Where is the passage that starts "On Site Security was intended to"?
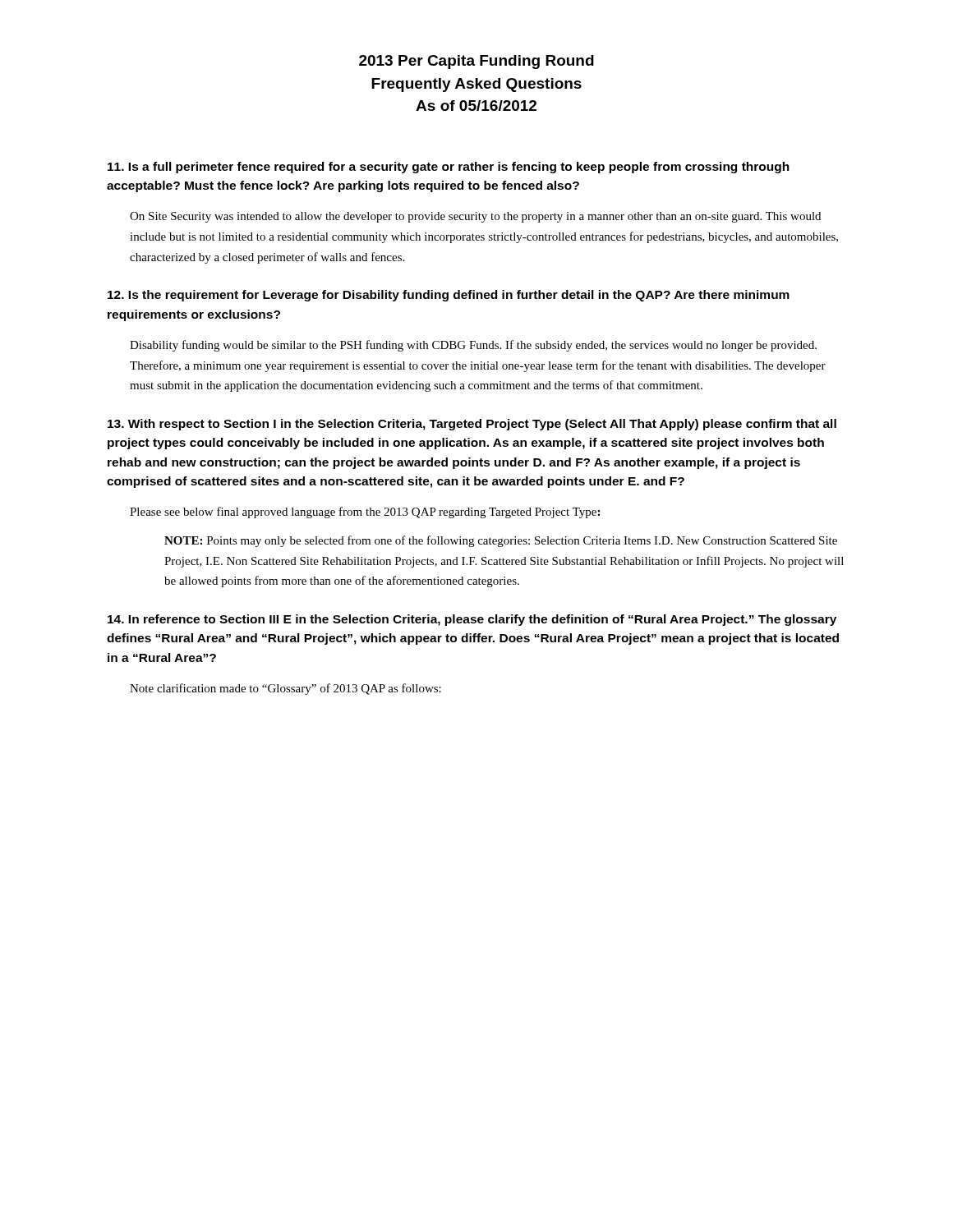Viewport: 953px width, 1232px height. (484, 236)
